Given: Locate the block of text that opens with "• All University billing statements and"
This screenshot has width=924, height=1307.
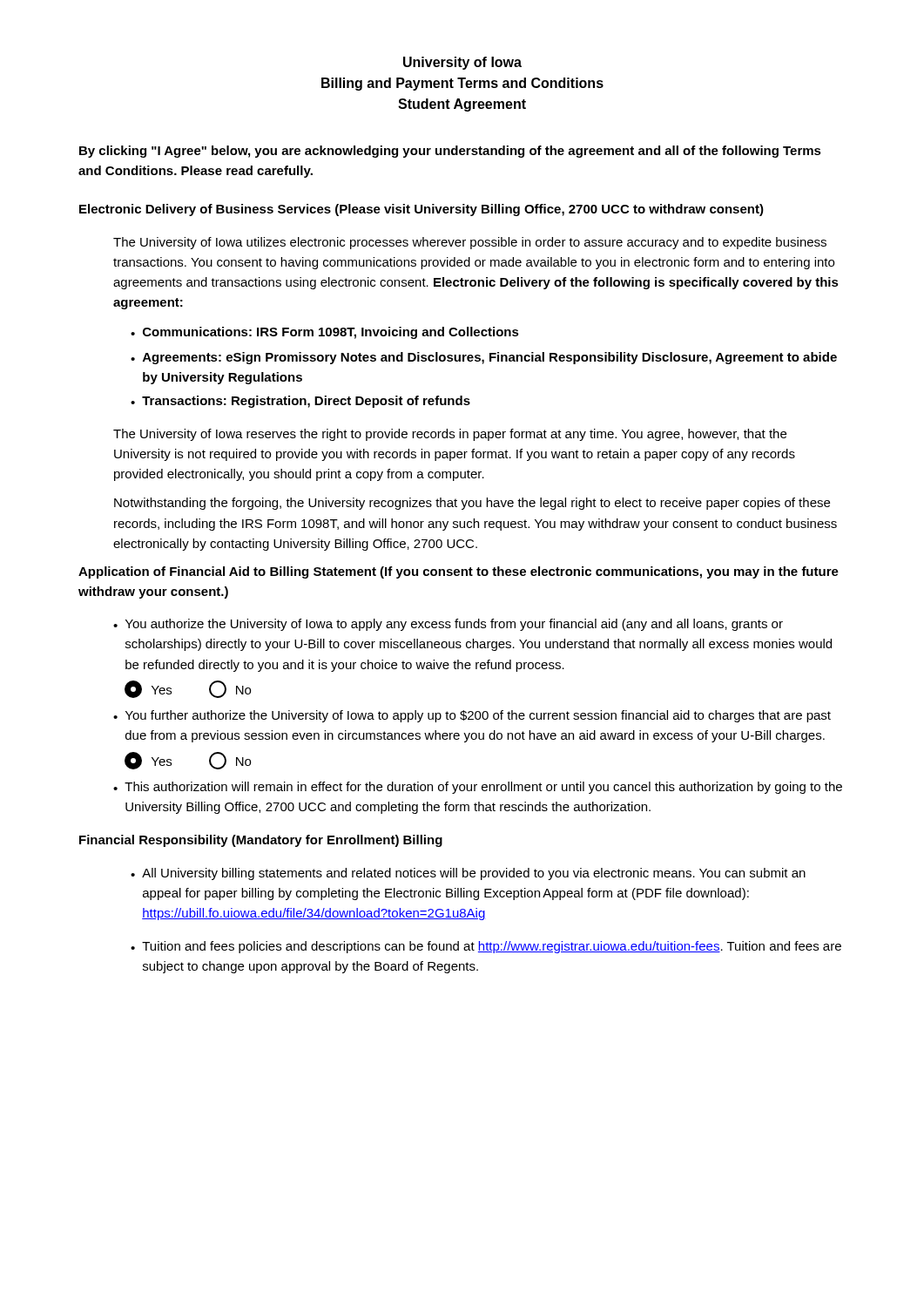Looking at the screenshot, I should tap(488, 893).
